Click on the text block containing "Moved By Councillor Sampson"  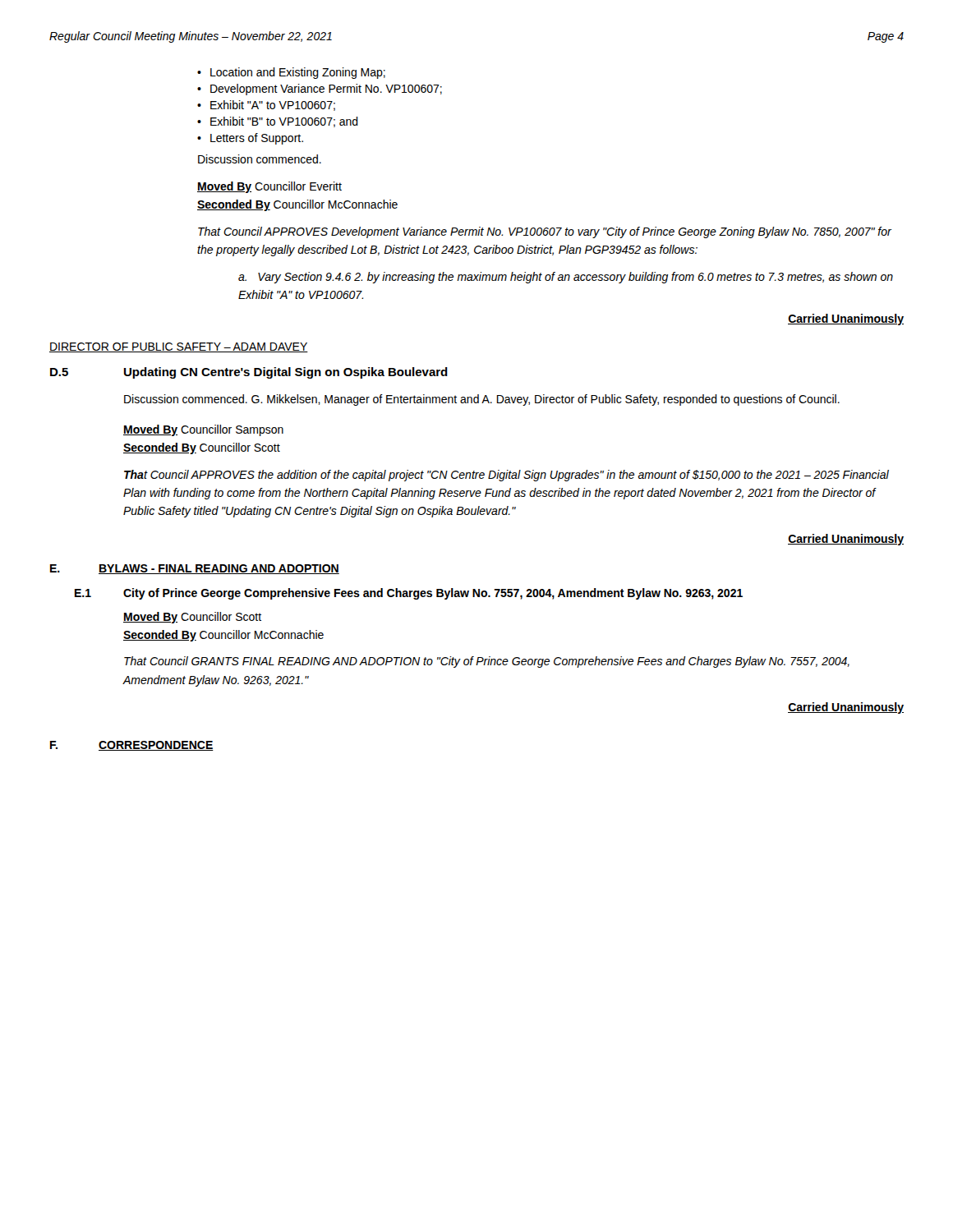[203, 439]
